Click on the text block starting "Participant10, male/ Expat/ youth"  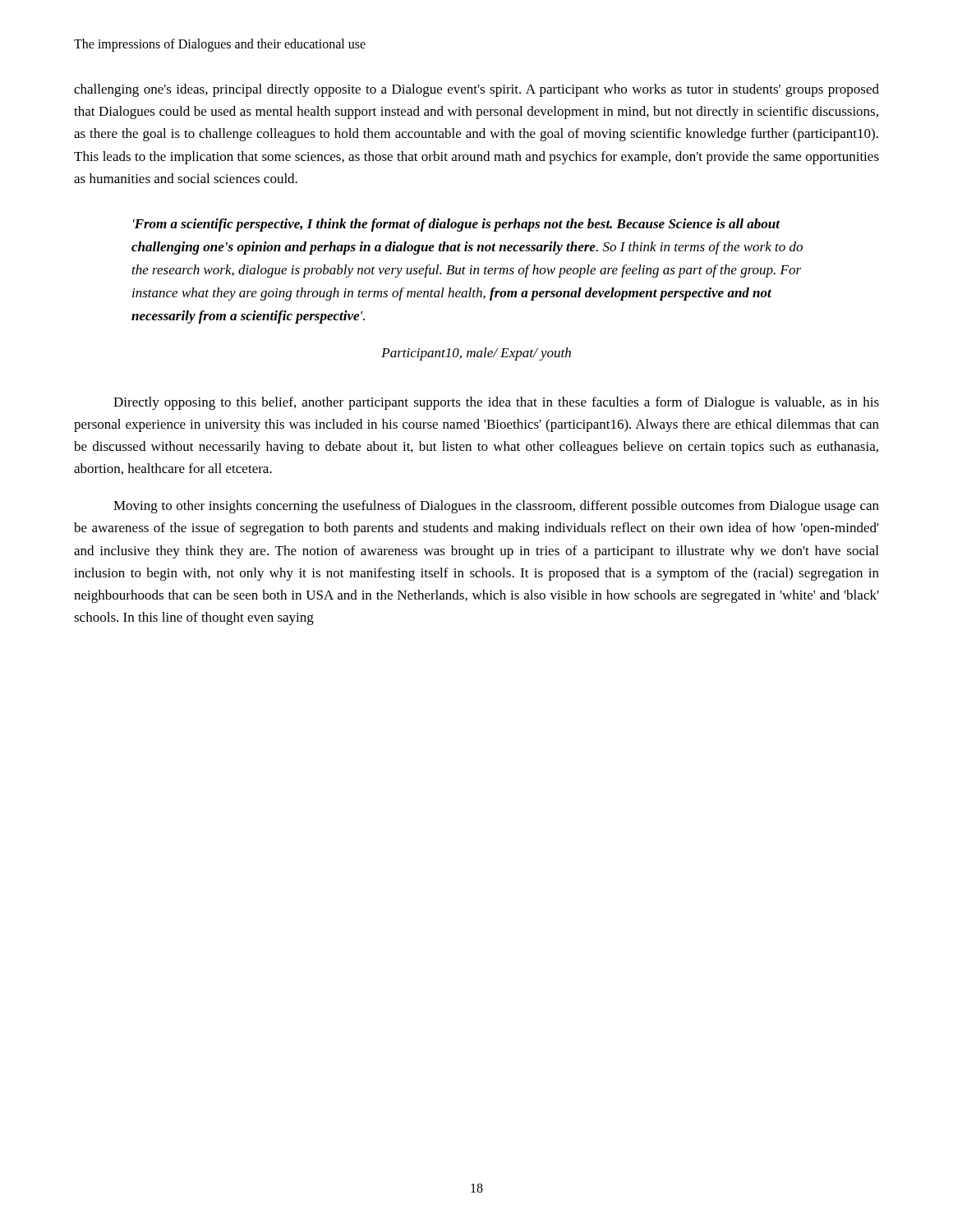click(x=476, y=353)
